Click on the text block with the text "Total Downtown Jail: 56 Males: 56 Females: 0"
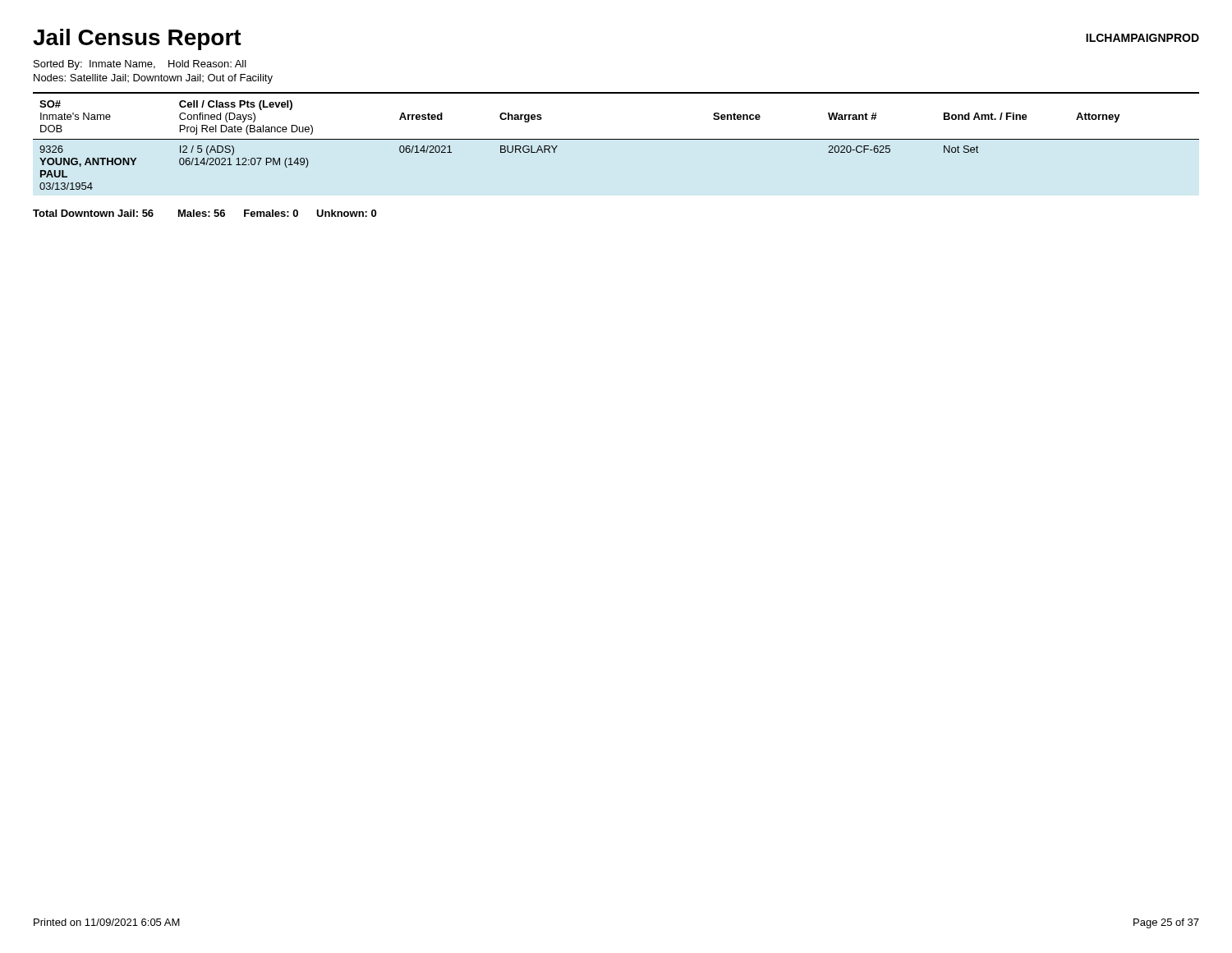 pos(205,213)
